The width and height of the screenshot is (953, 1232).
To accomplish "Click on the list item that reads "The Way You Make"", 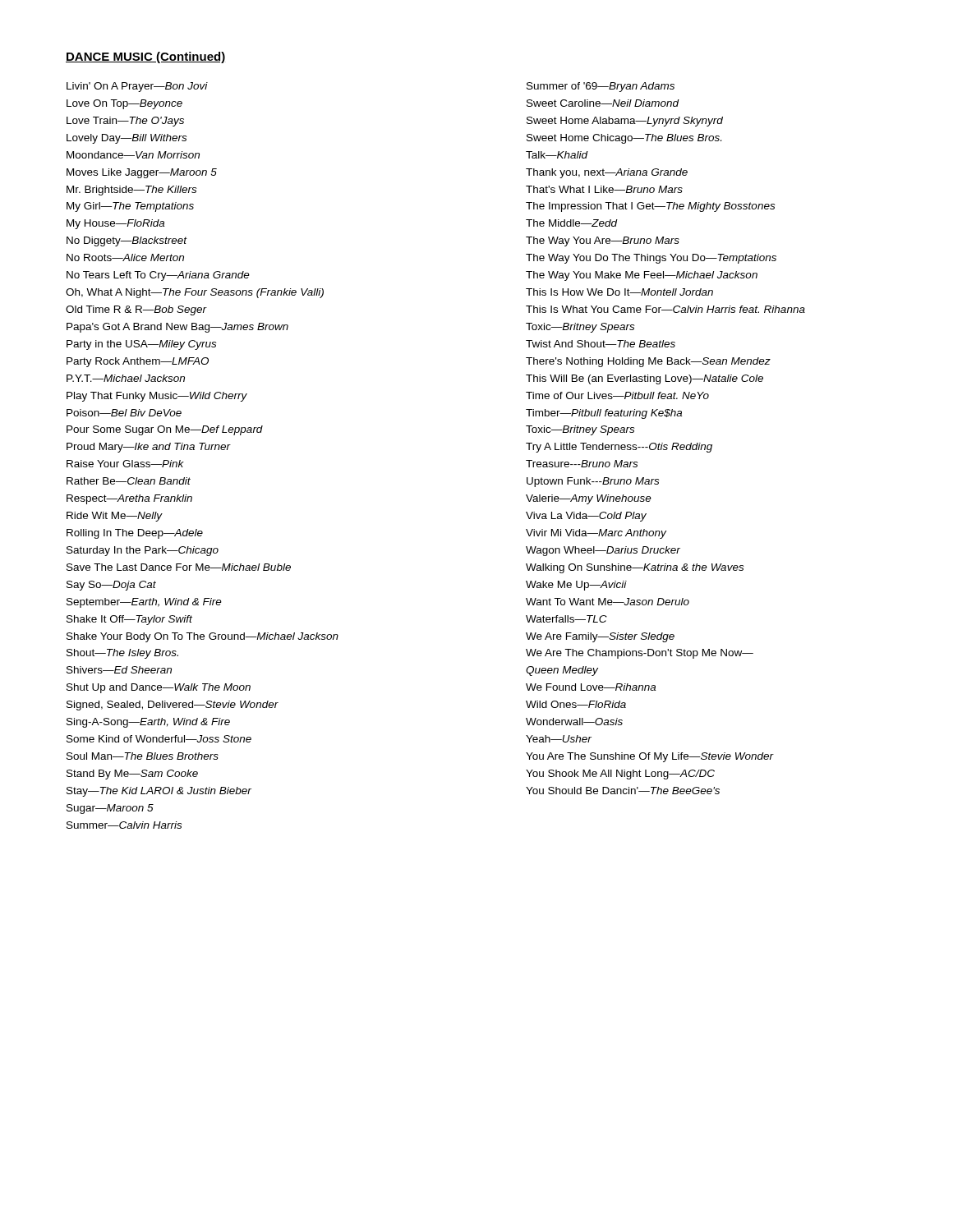I will (642, 275).
